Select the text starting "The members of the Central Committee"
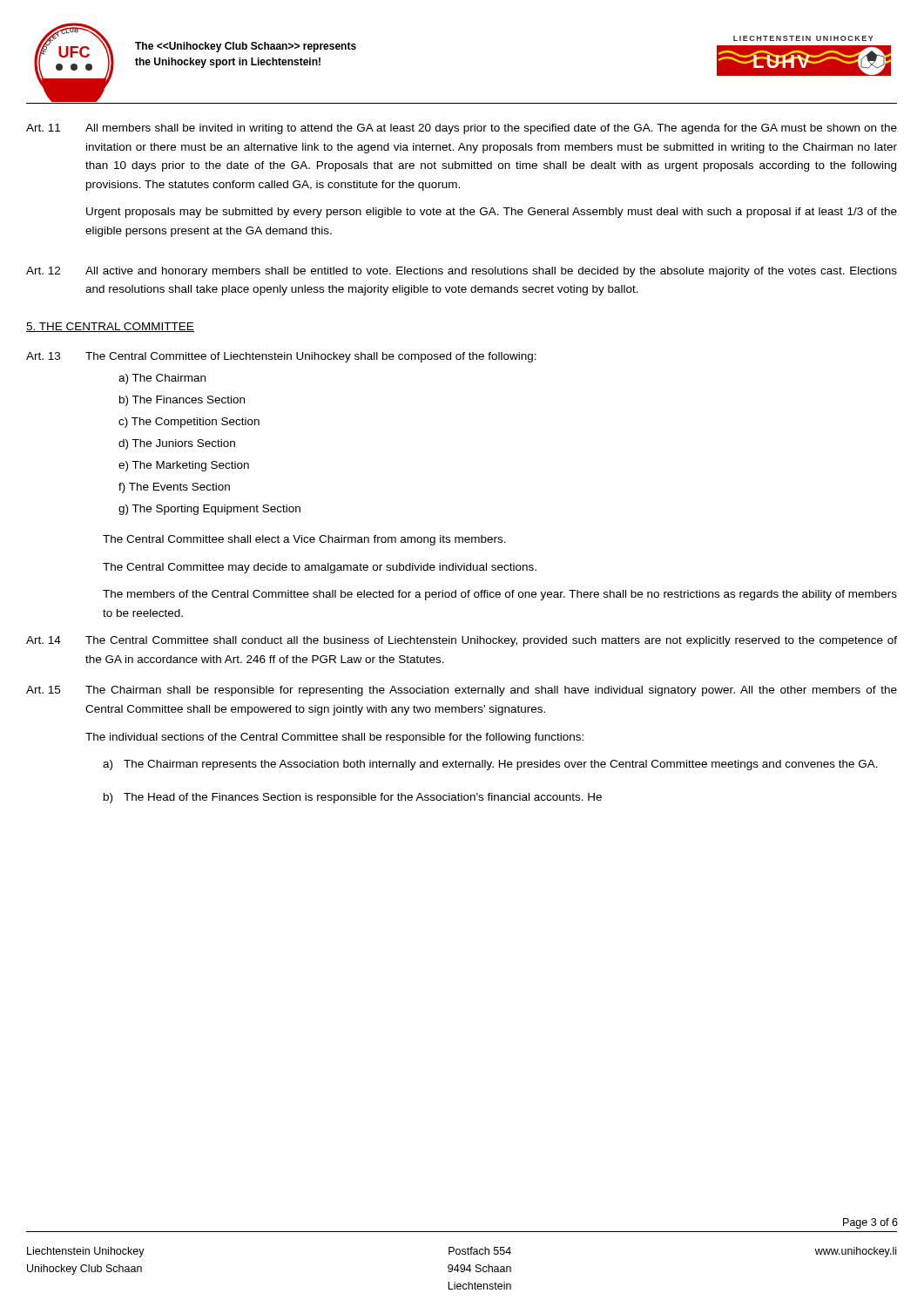Viewport: 924px width, 1307px height. point(500,603)
